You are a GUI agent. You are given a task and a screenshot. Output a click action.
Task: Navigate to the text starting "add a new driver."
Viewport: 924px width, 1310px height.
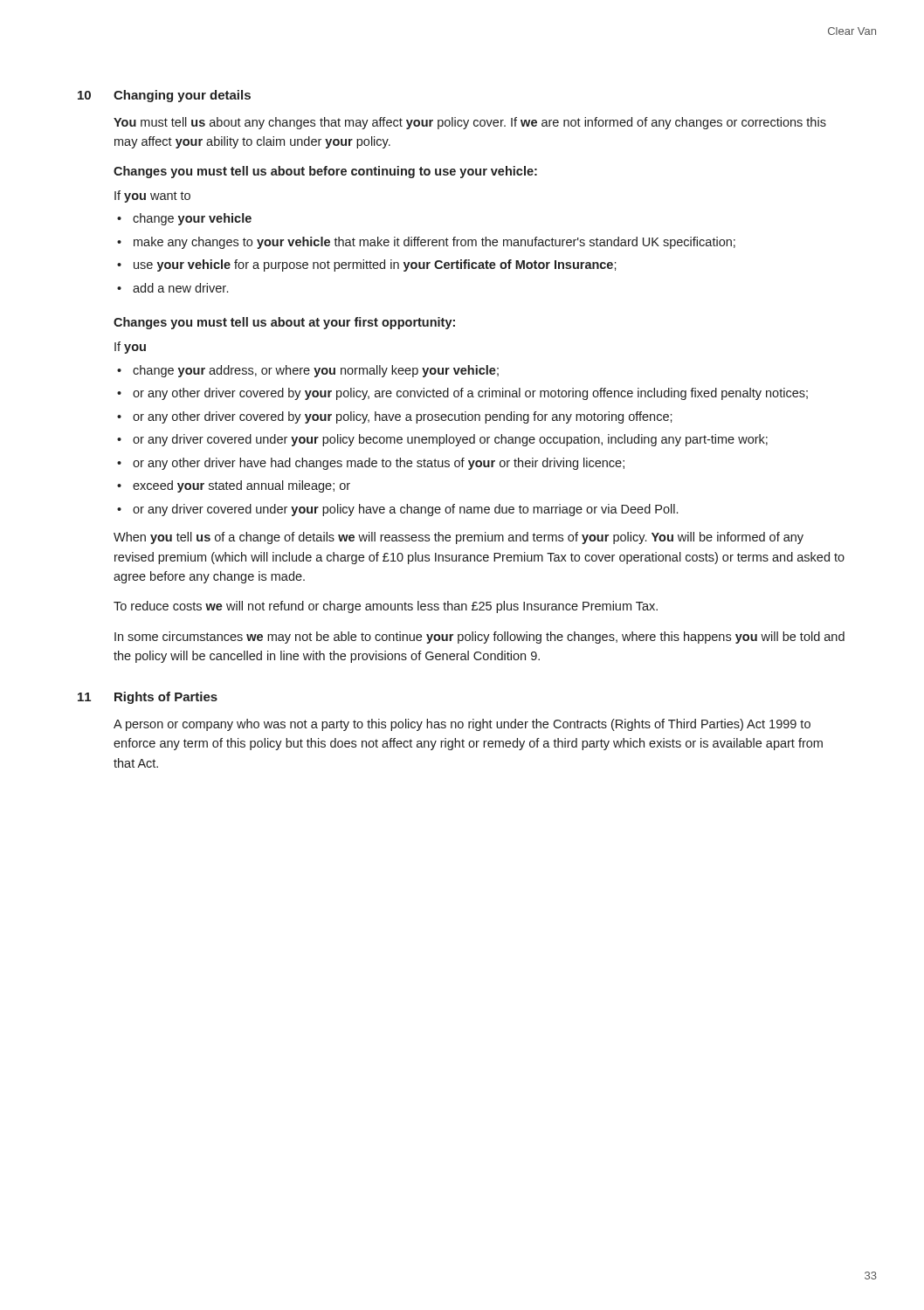(x=181, y=288)
